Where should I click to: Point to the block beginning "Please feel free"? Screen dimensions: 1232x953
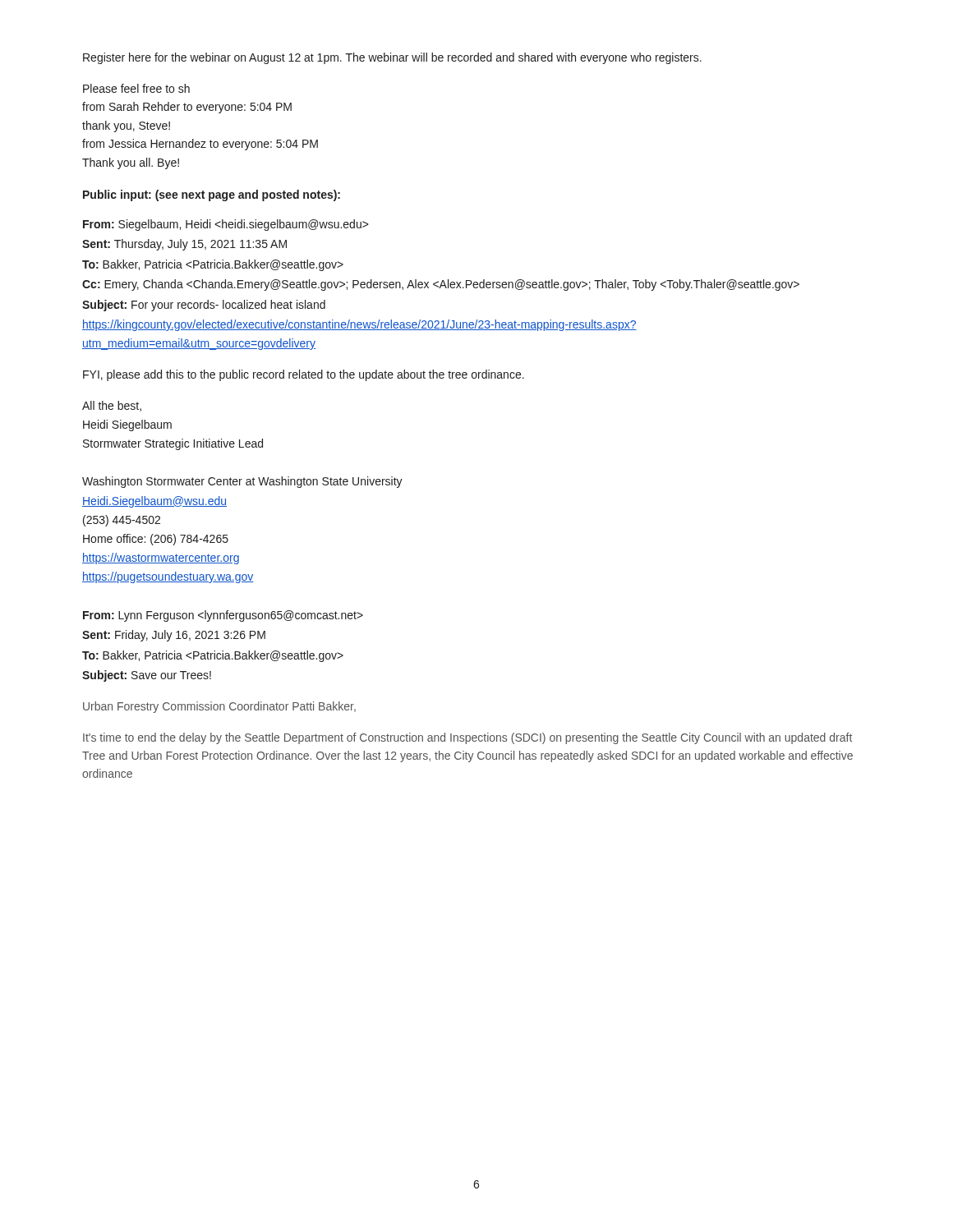[136, 88]
